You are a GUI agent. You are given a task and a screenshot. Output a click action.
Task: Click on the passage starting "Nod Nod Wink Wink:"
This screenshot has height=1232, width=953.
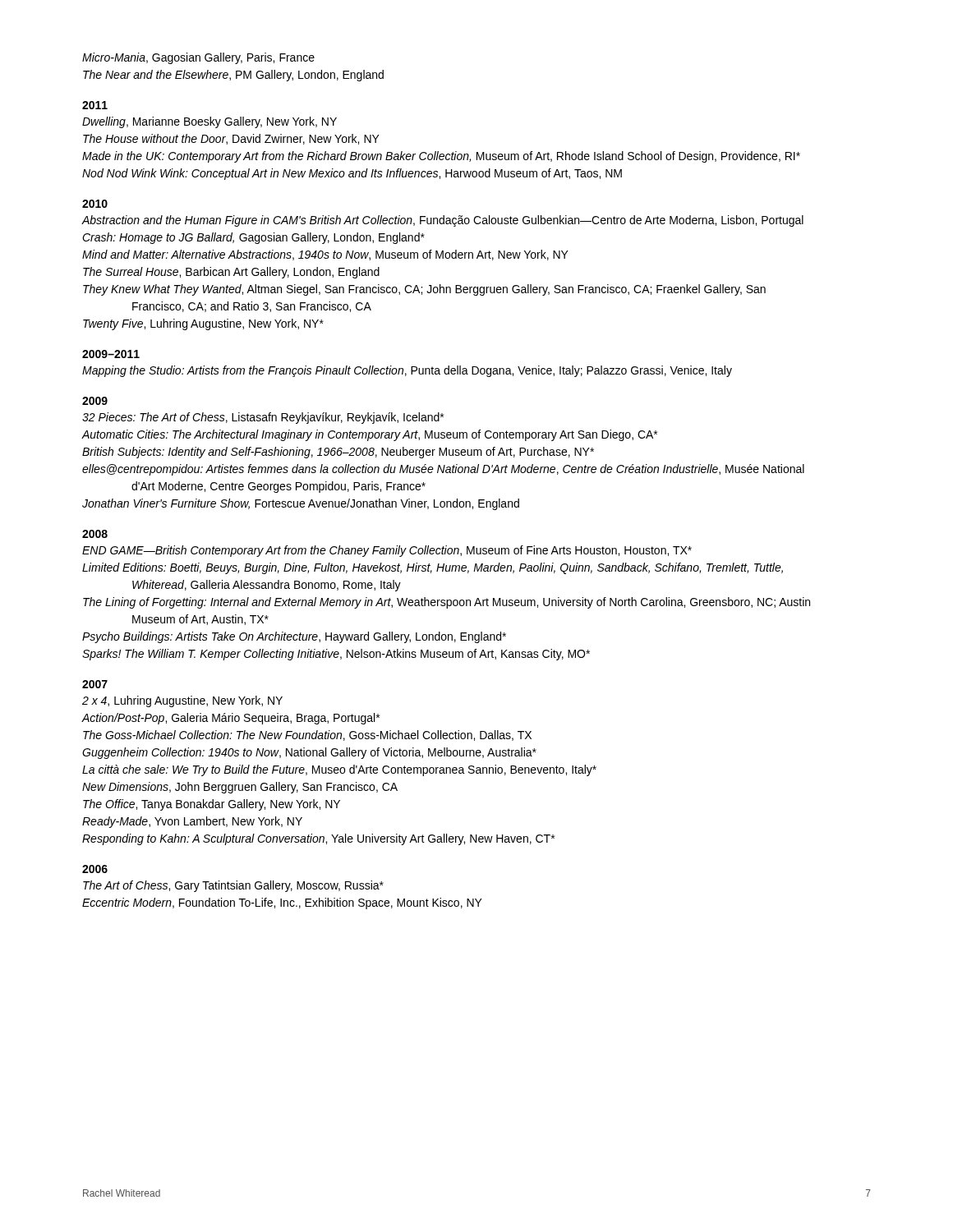[352, 173]
